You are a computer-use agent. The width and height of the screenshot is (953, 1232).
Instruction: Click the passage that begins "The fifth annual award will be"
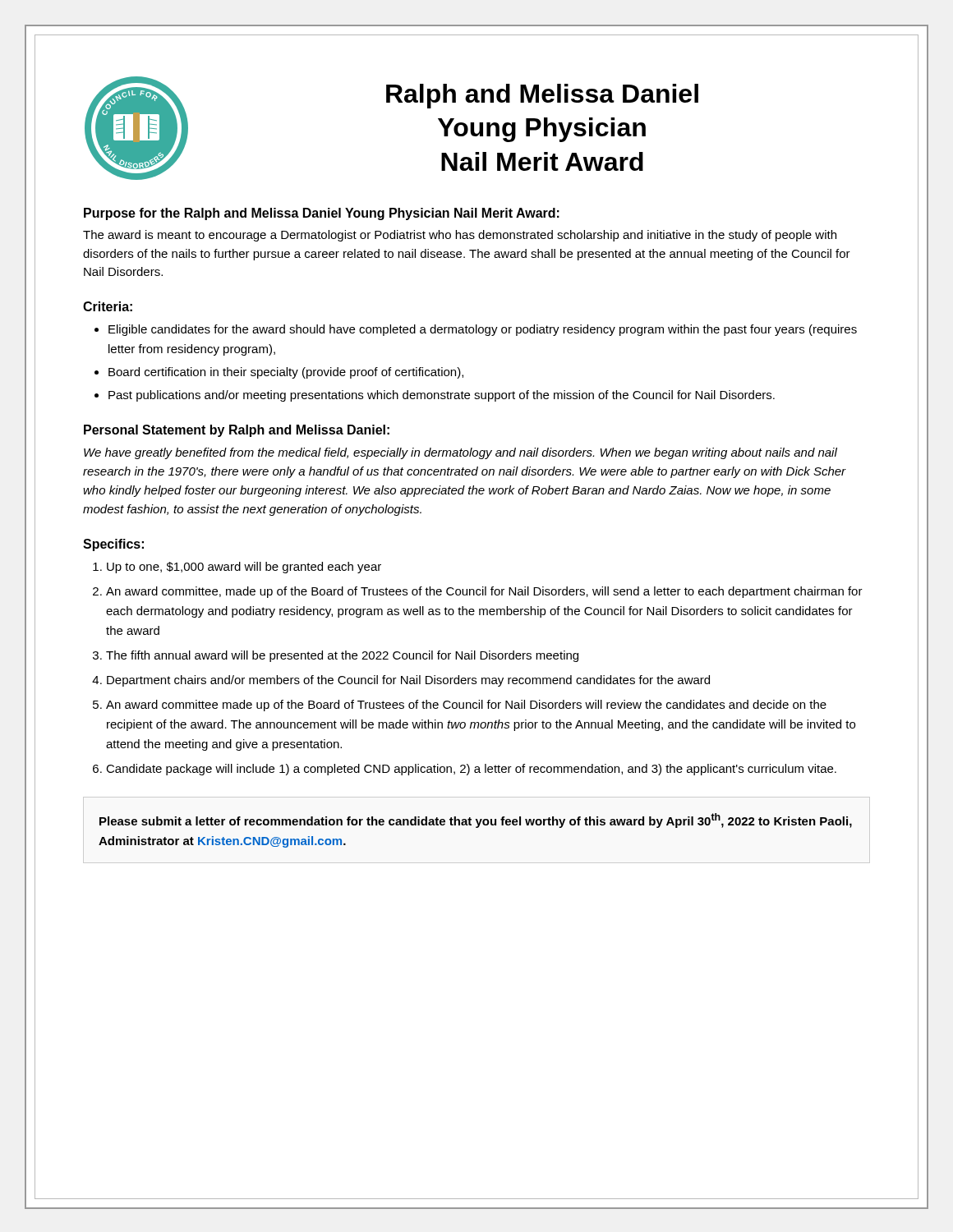pyautogui.click(x=343, y=655)
